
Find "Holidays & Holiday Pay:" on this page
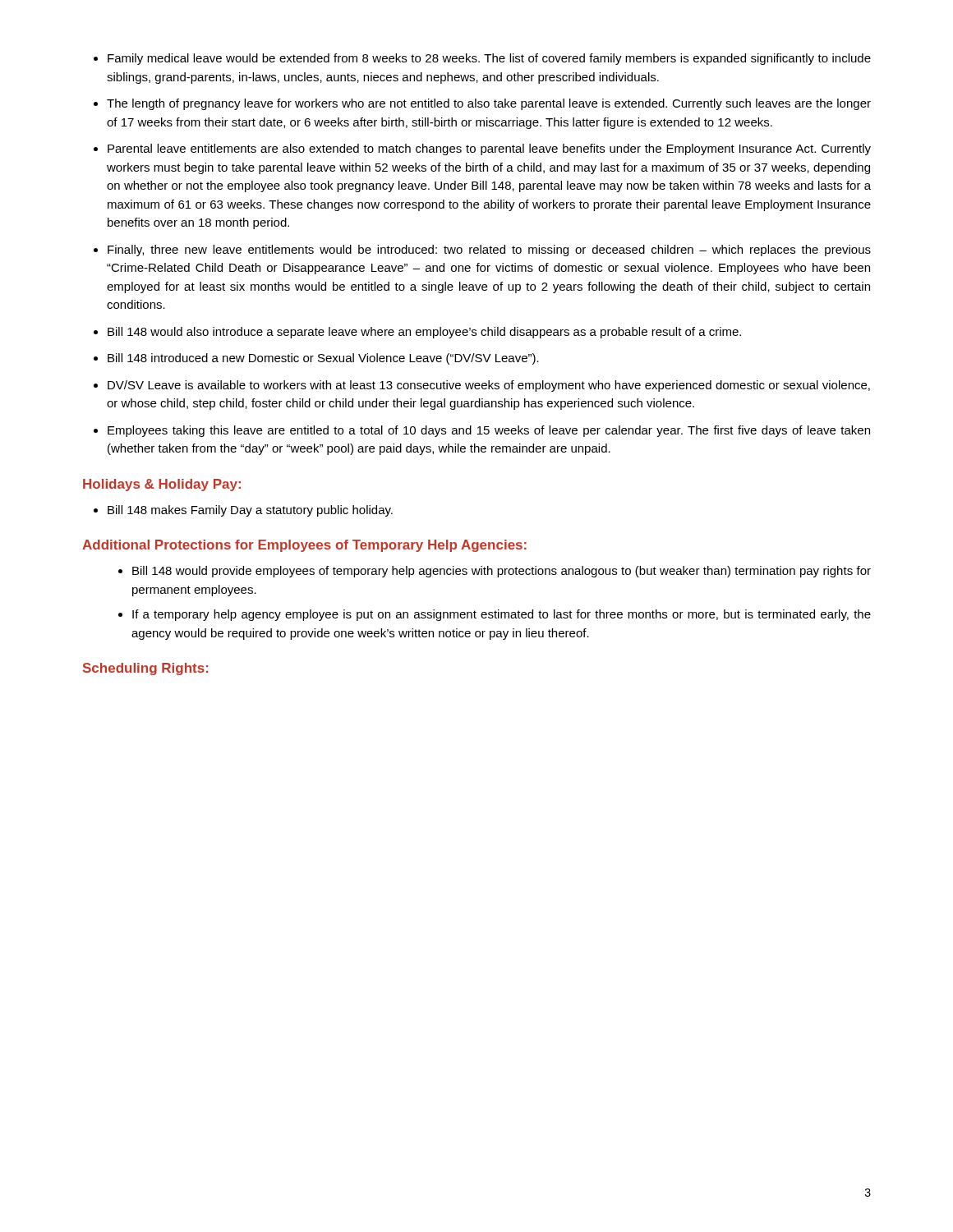[162, 484]
